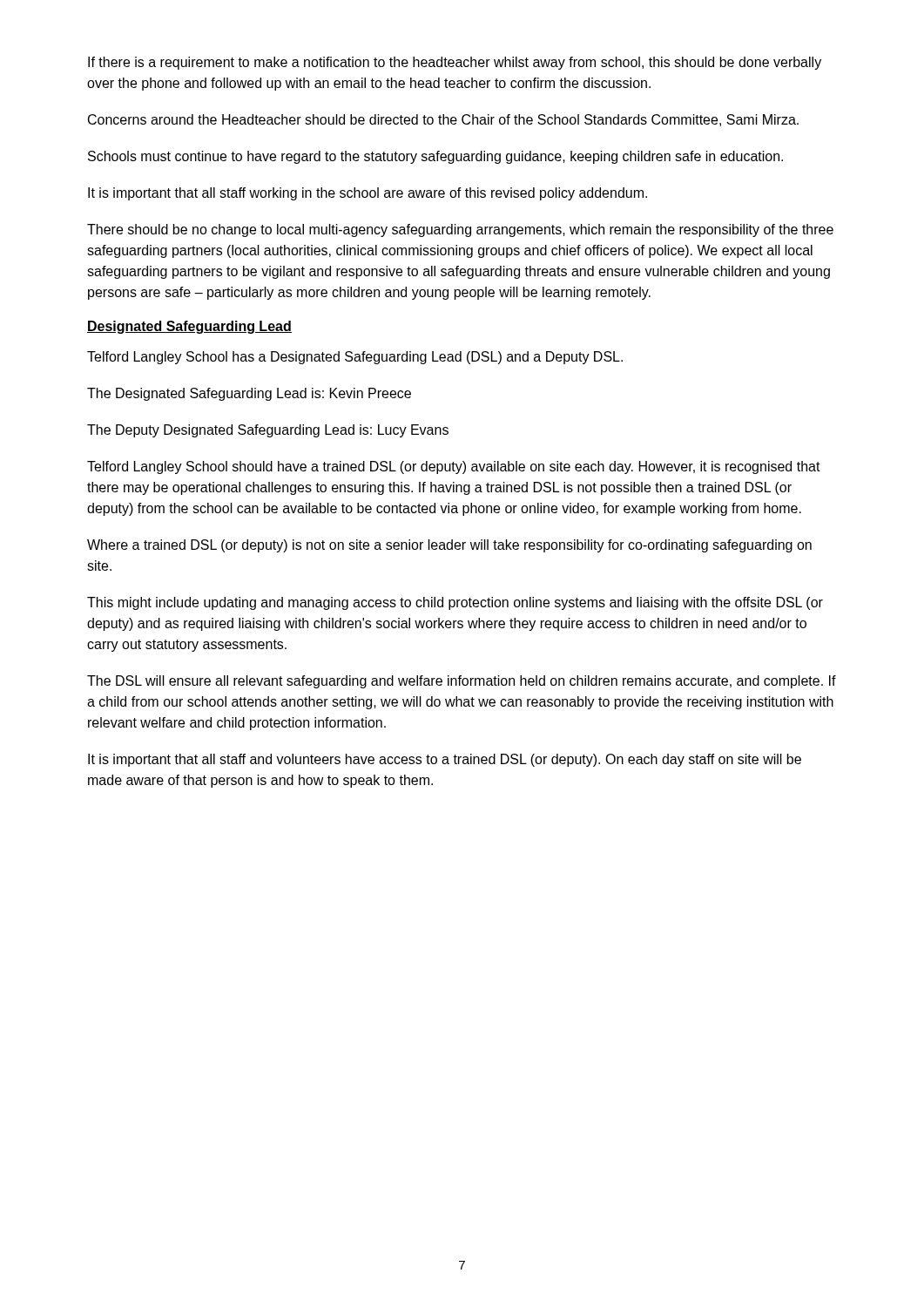Point to "Designated Safeguarding Lead"

click(x=189, y=326)
